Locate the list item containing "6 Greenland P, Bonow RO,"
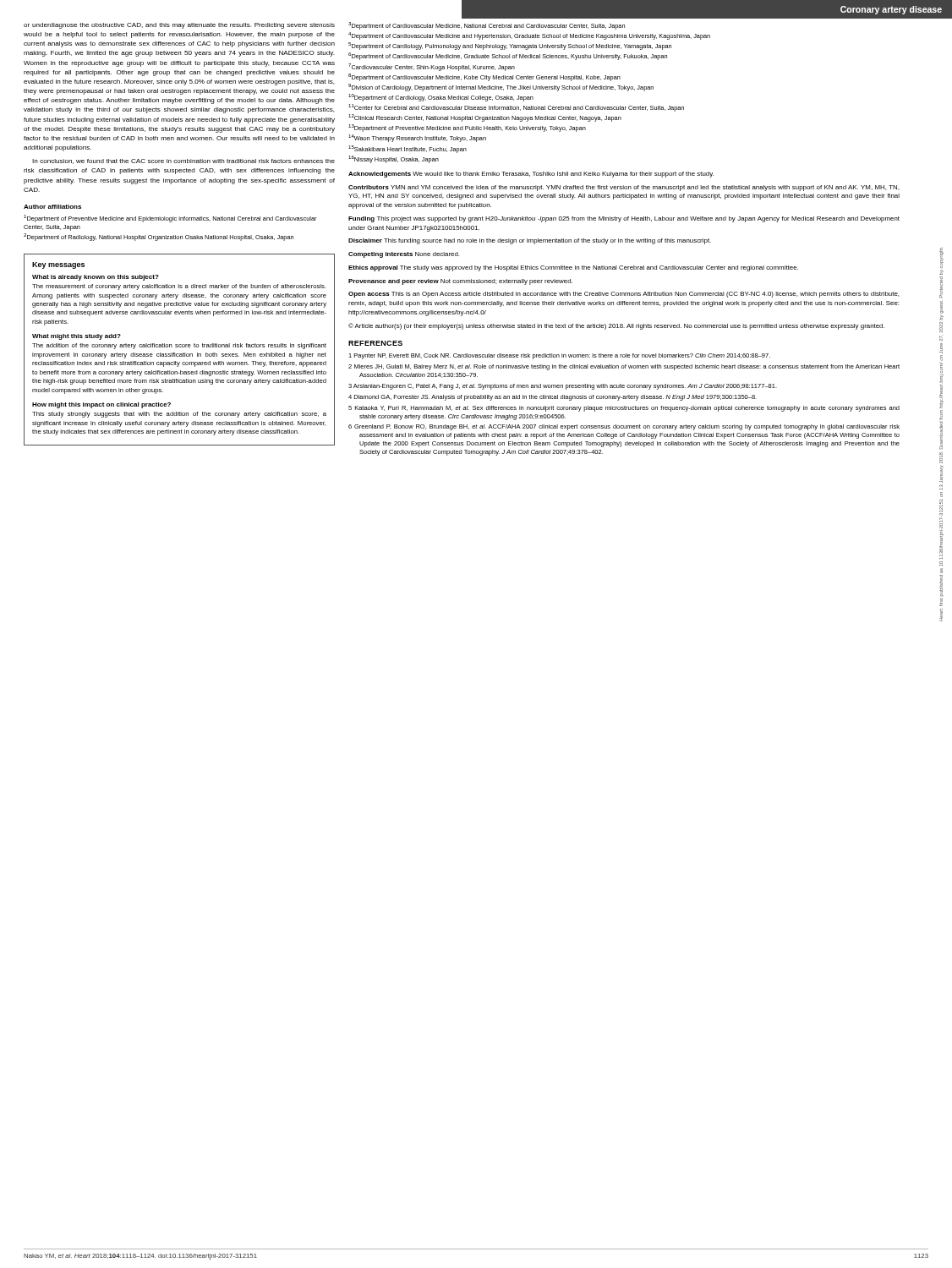The image size is (952, 1268). point(624,439)
